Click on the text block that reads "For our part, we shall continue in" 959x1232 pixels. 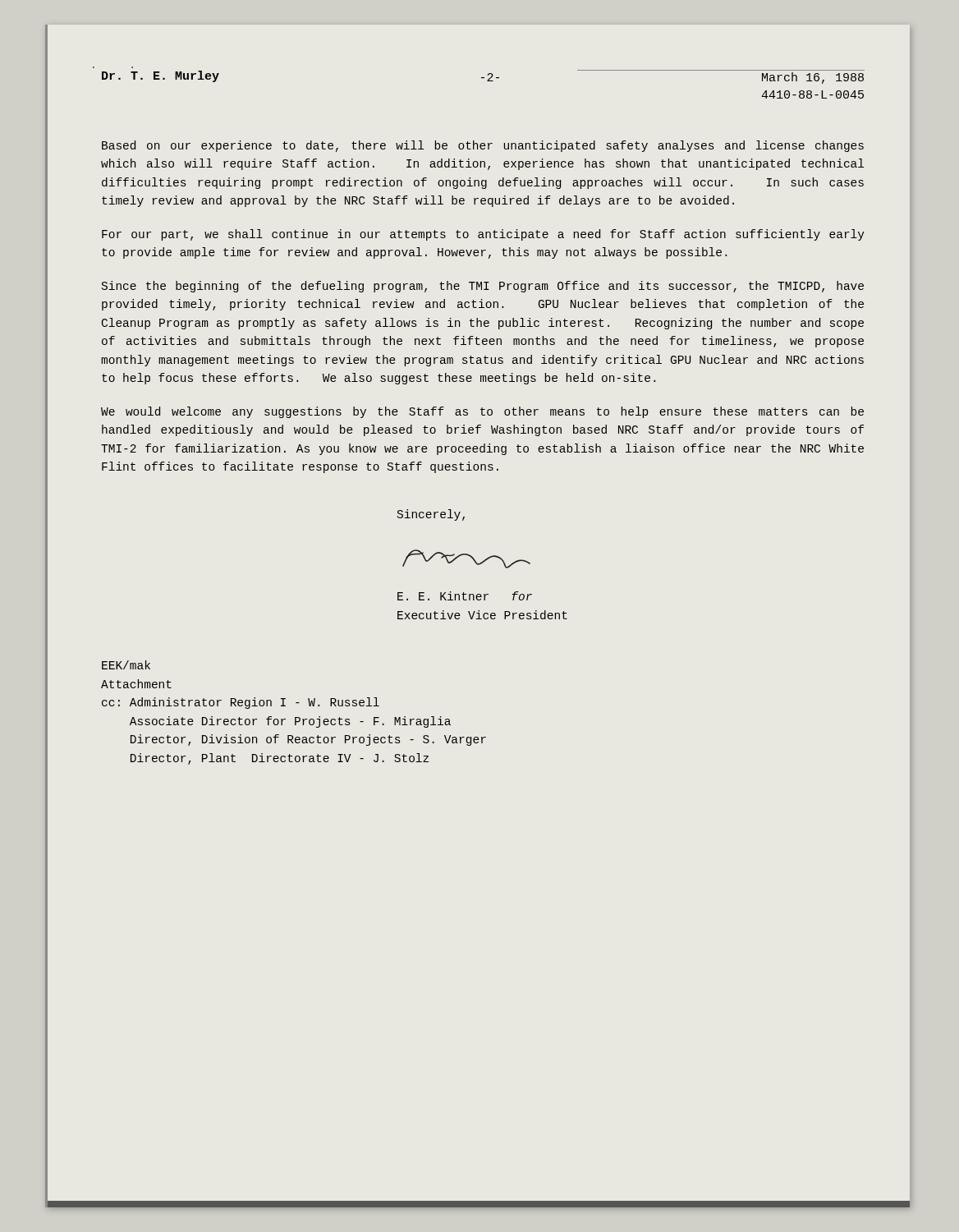483,244
